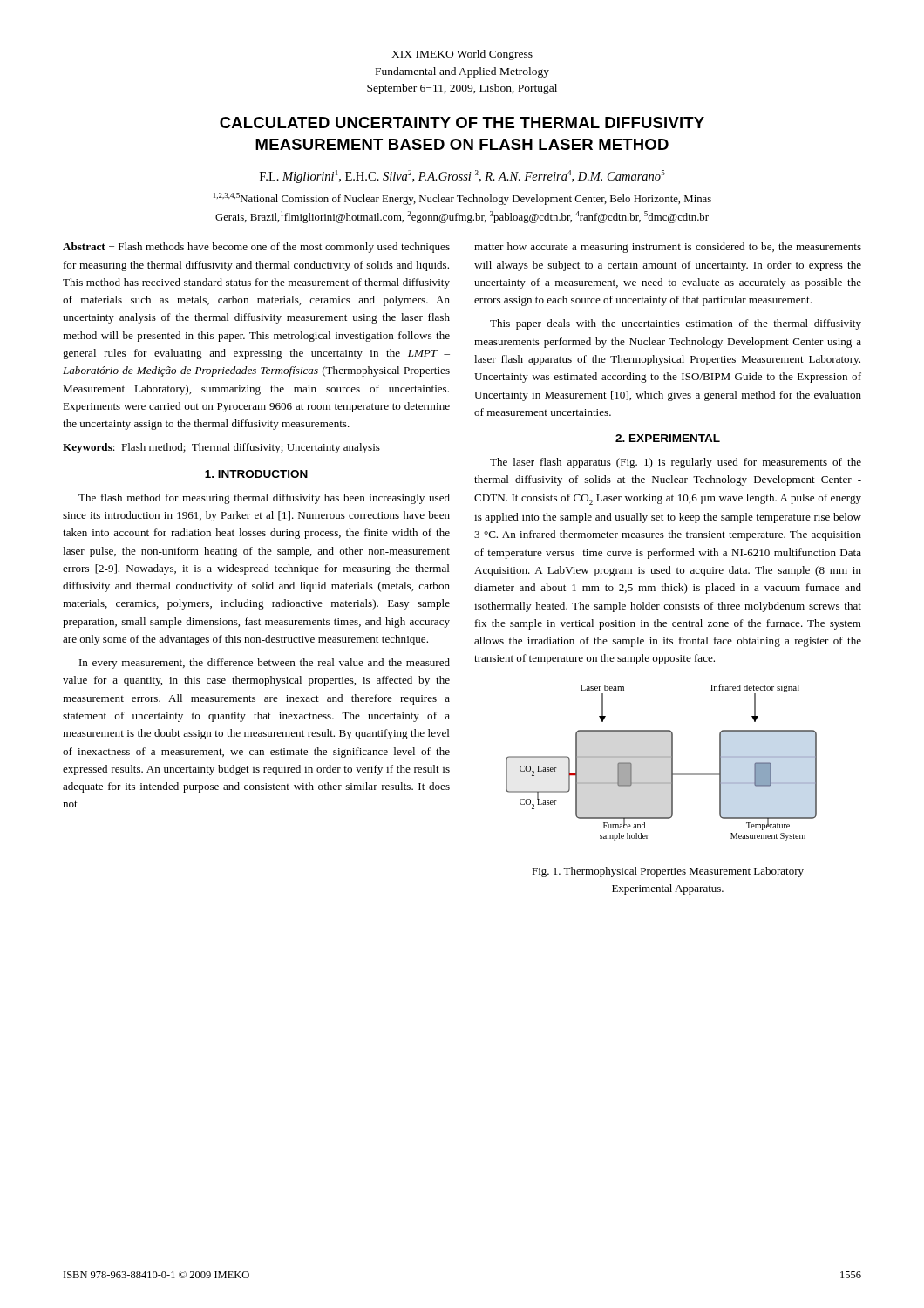The image size is (924, 1308).
Task: Locate the text block that says "1,2,3,4,5National Comission of Nuclear"
Action: click(x=462, y=207)
